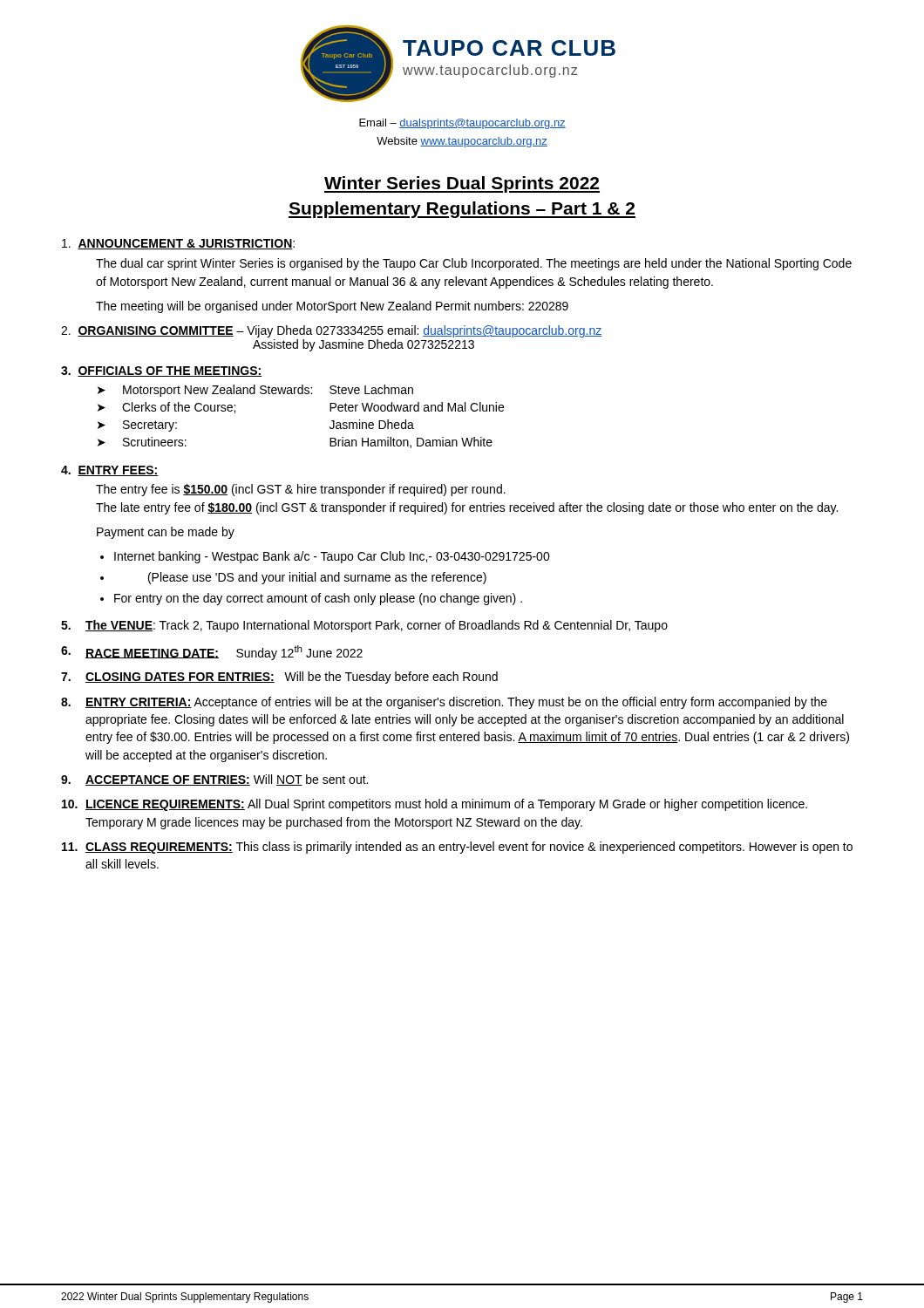Locate the text block that reads "CLASS REQUIREMENTS: This class is primarily intended"
The image size is (924, 1308).
[x=462, y=856]
